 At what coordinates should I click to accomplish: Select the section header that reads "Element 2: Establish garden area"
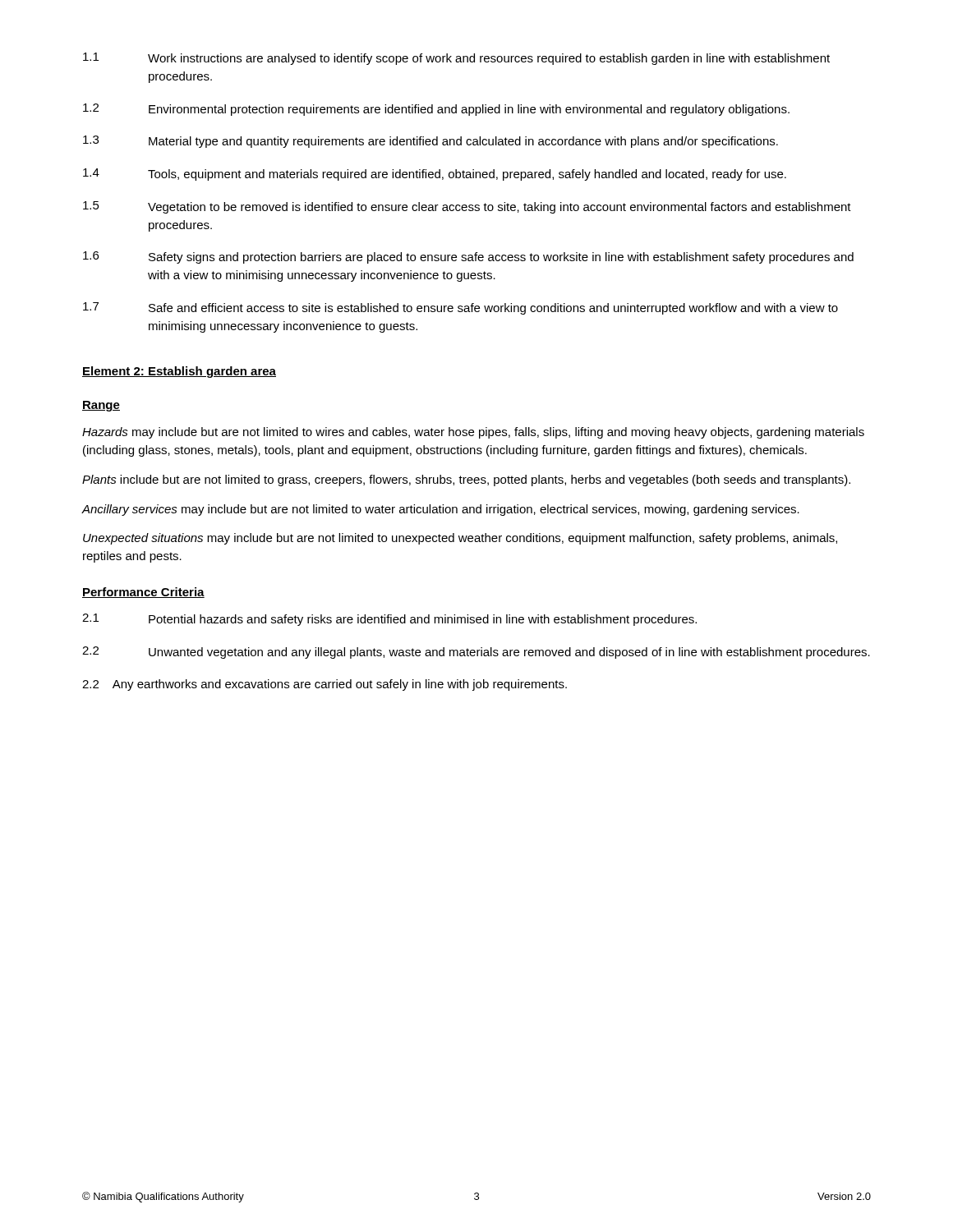coord(179,371)
